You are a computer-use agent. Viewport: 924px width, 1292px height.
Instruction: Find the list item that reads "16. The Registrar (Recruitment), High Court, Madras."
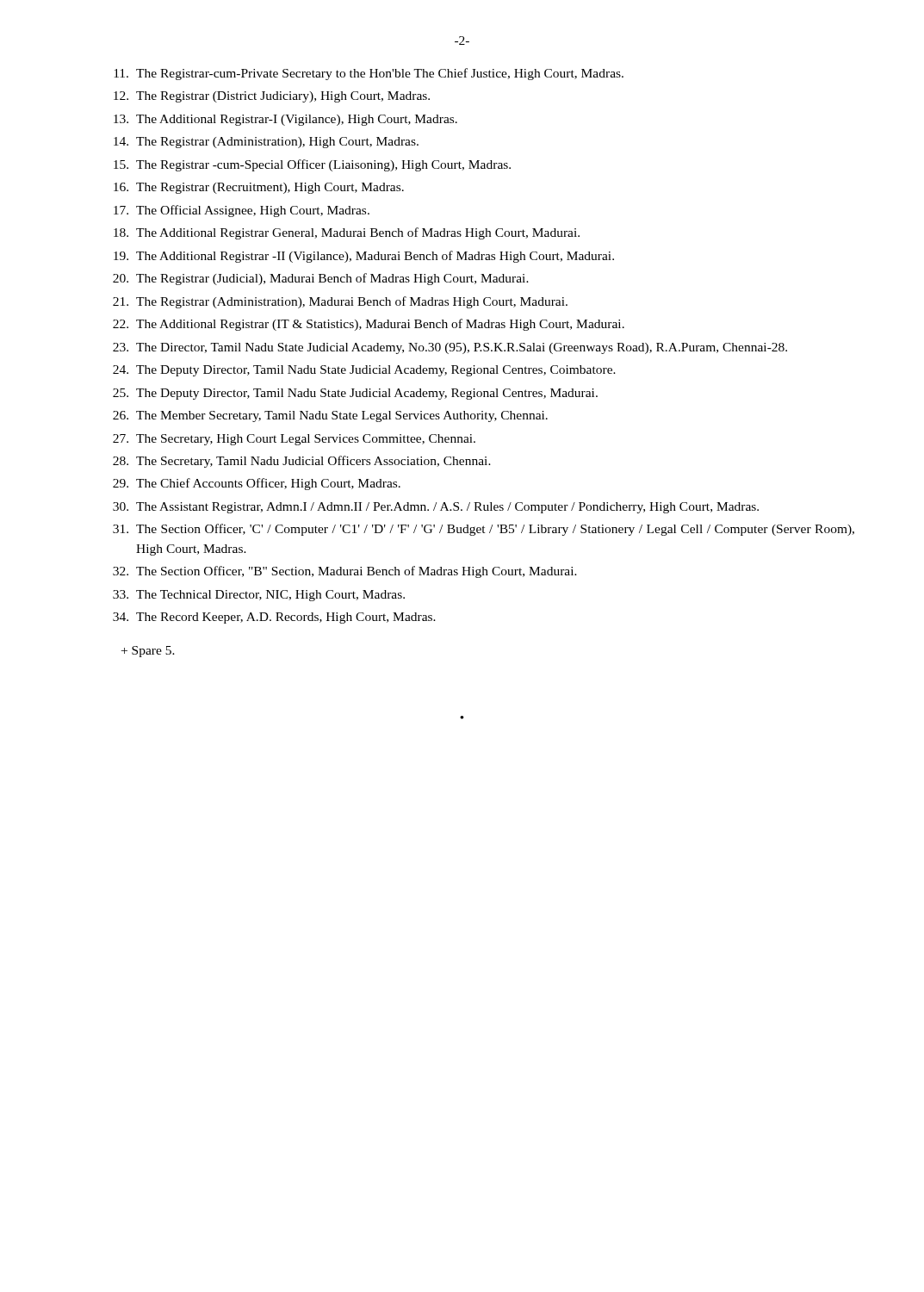[x=259, y=188]
